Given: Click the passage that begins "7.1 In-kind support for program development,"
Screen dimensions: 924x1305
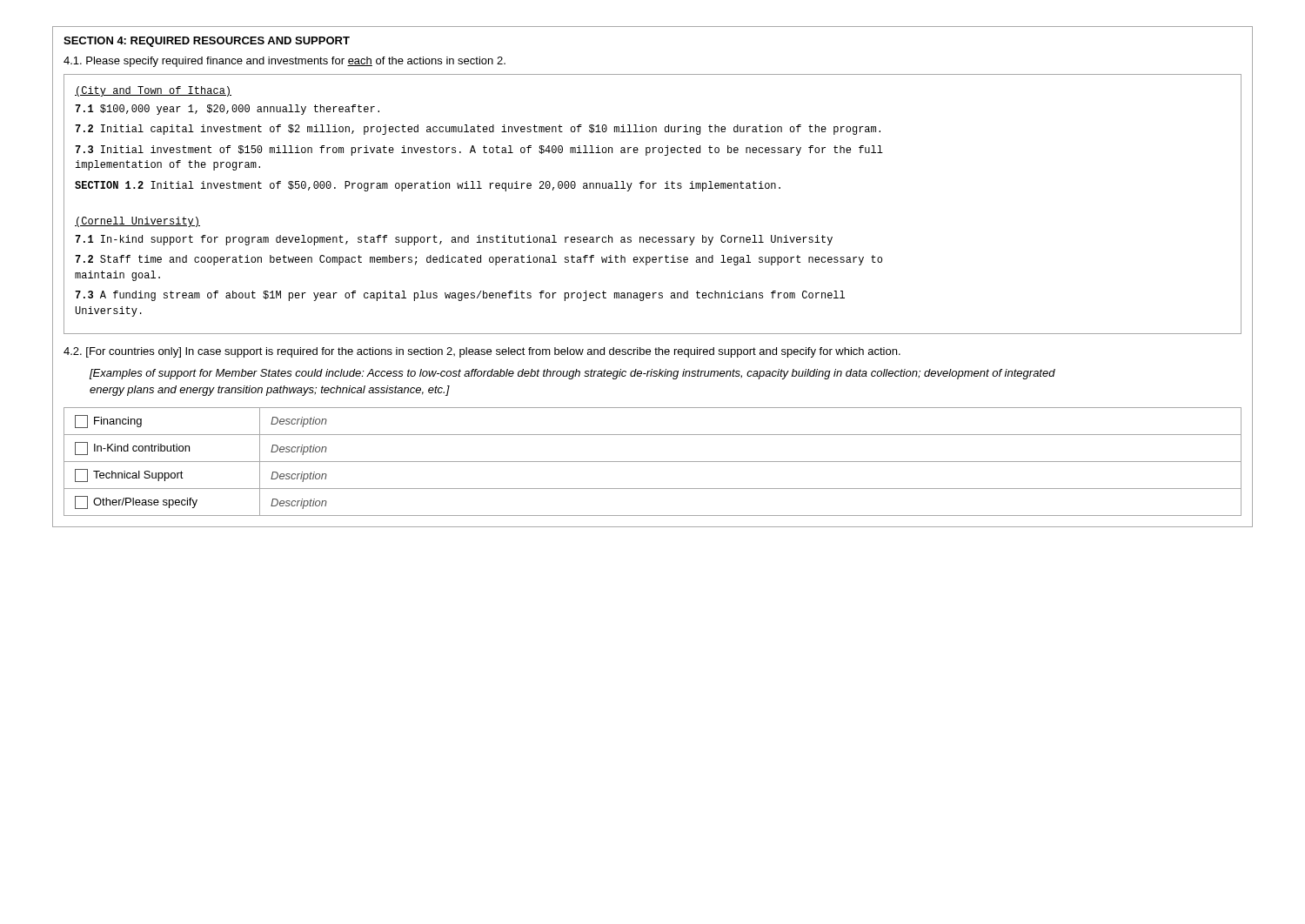Looking at the screenshot, I should [454, 240].
